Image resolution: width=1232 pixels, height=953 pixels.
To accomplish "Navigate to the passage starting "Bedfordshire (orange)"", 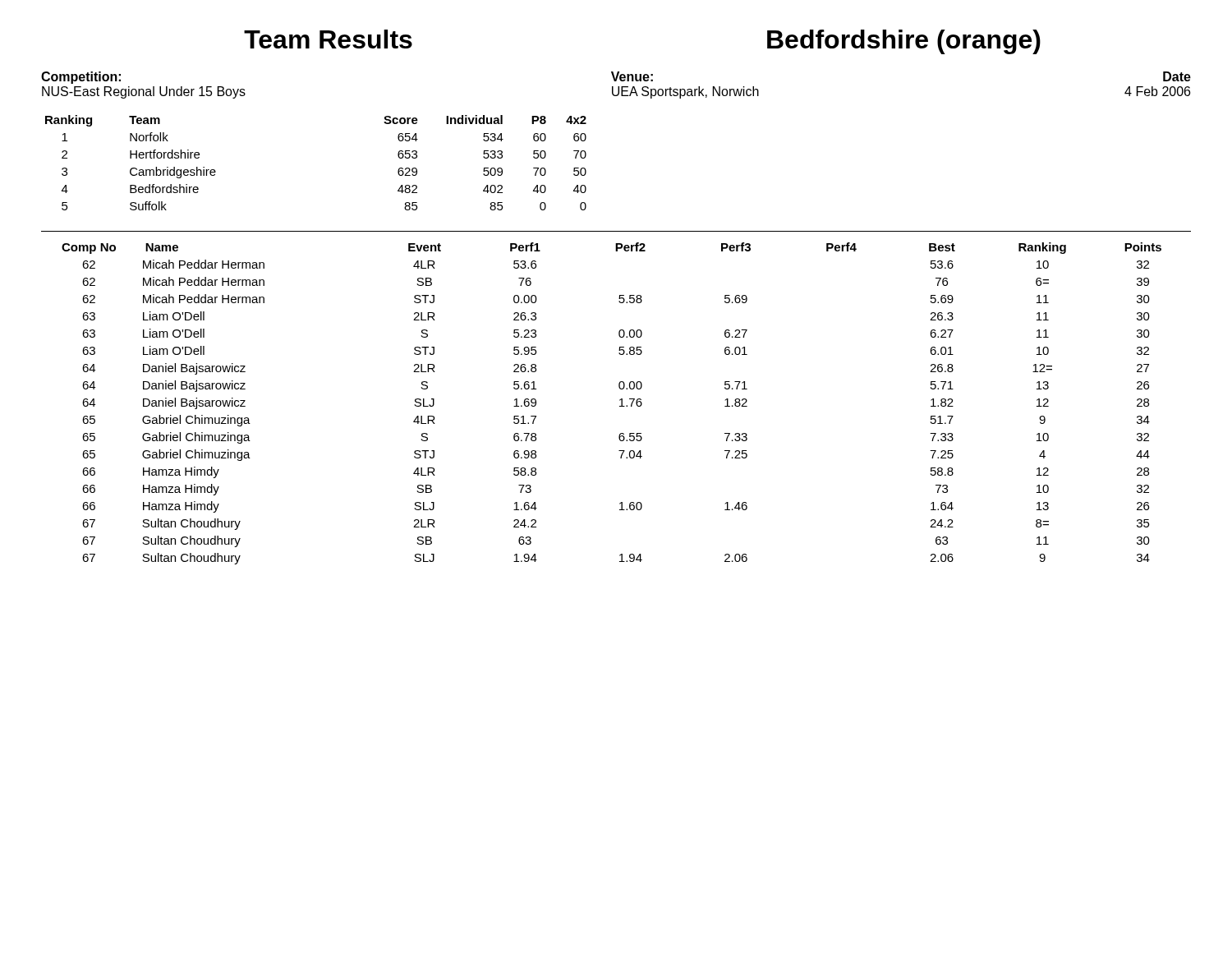I will [x=903, y=39].
